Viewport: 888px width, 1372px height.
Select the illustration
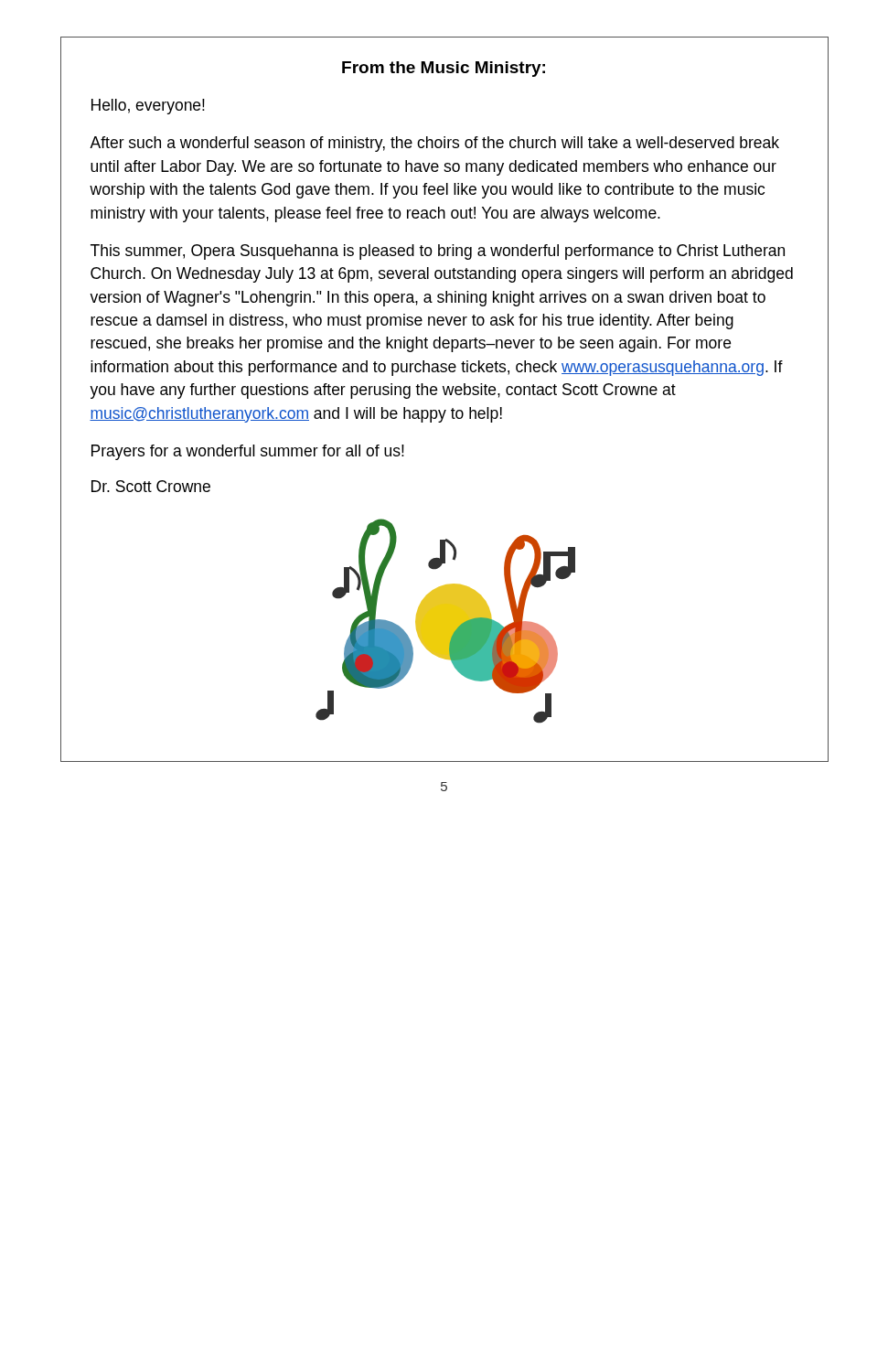pos(444,622)
